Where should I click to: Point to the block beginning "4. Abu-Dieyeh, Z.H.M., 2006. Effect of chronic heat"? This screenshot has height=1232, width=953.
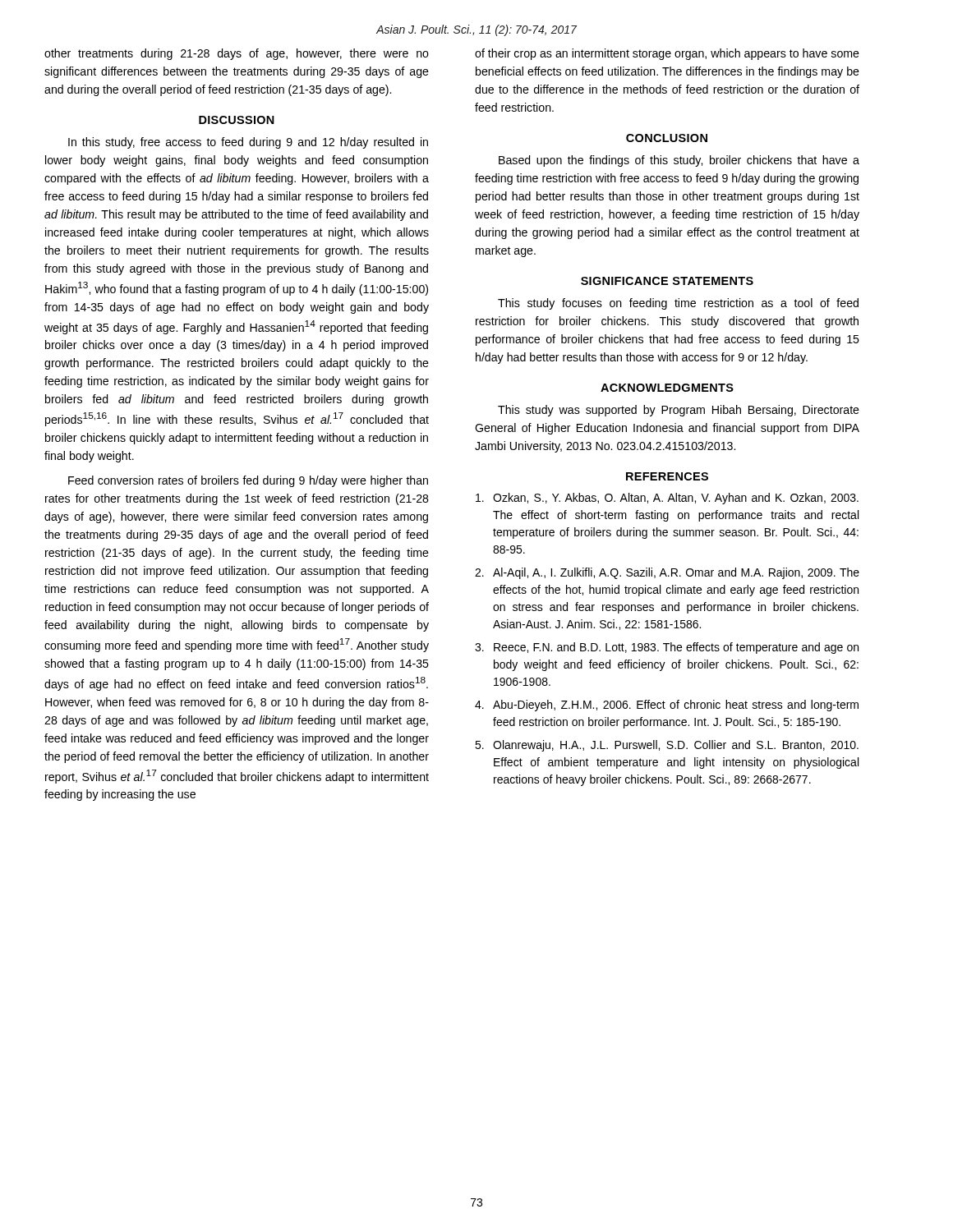667,714
